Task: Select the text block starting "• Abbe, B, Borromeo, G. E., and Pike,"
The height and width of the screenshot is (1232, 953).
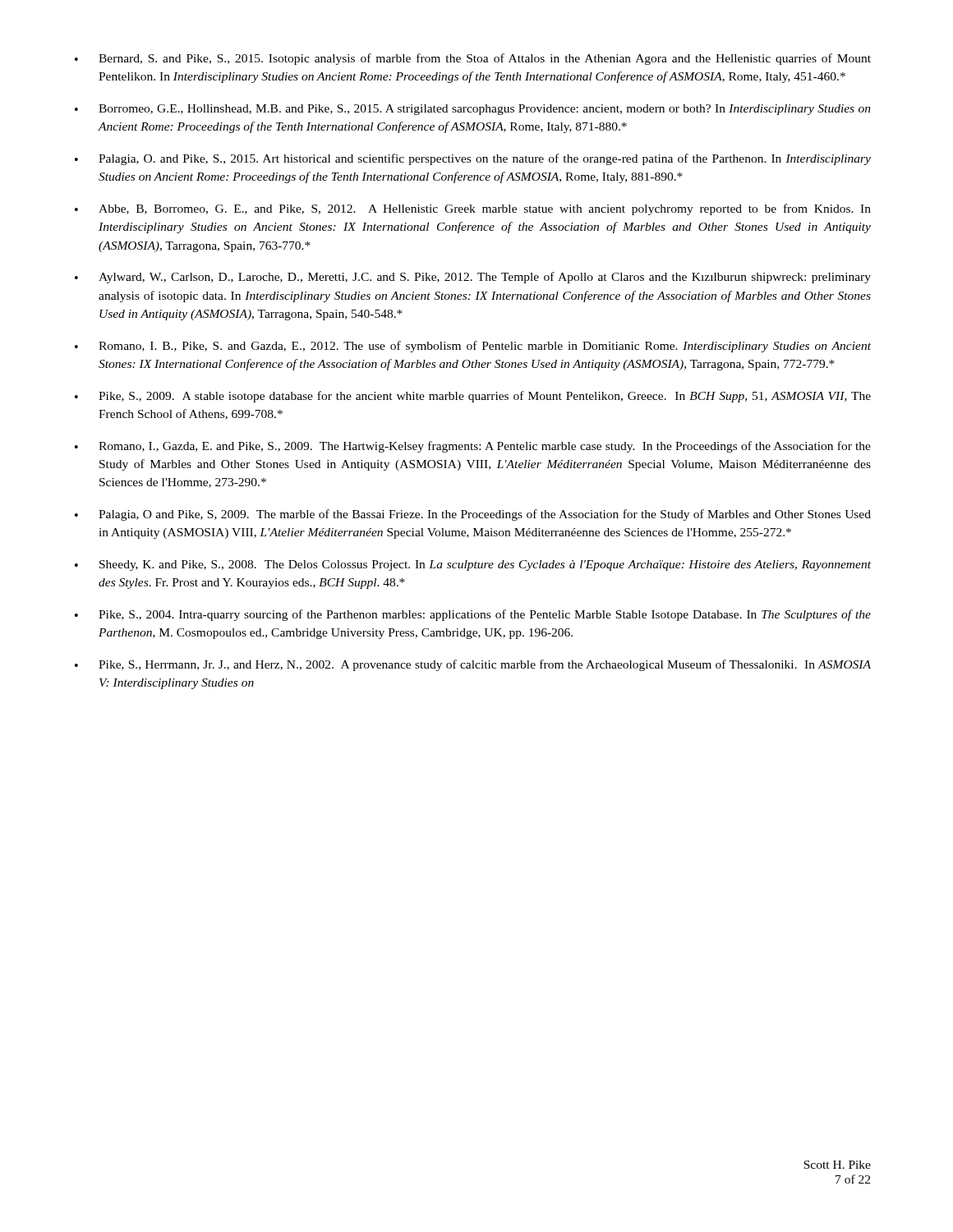Action: (x=472, y=227)
